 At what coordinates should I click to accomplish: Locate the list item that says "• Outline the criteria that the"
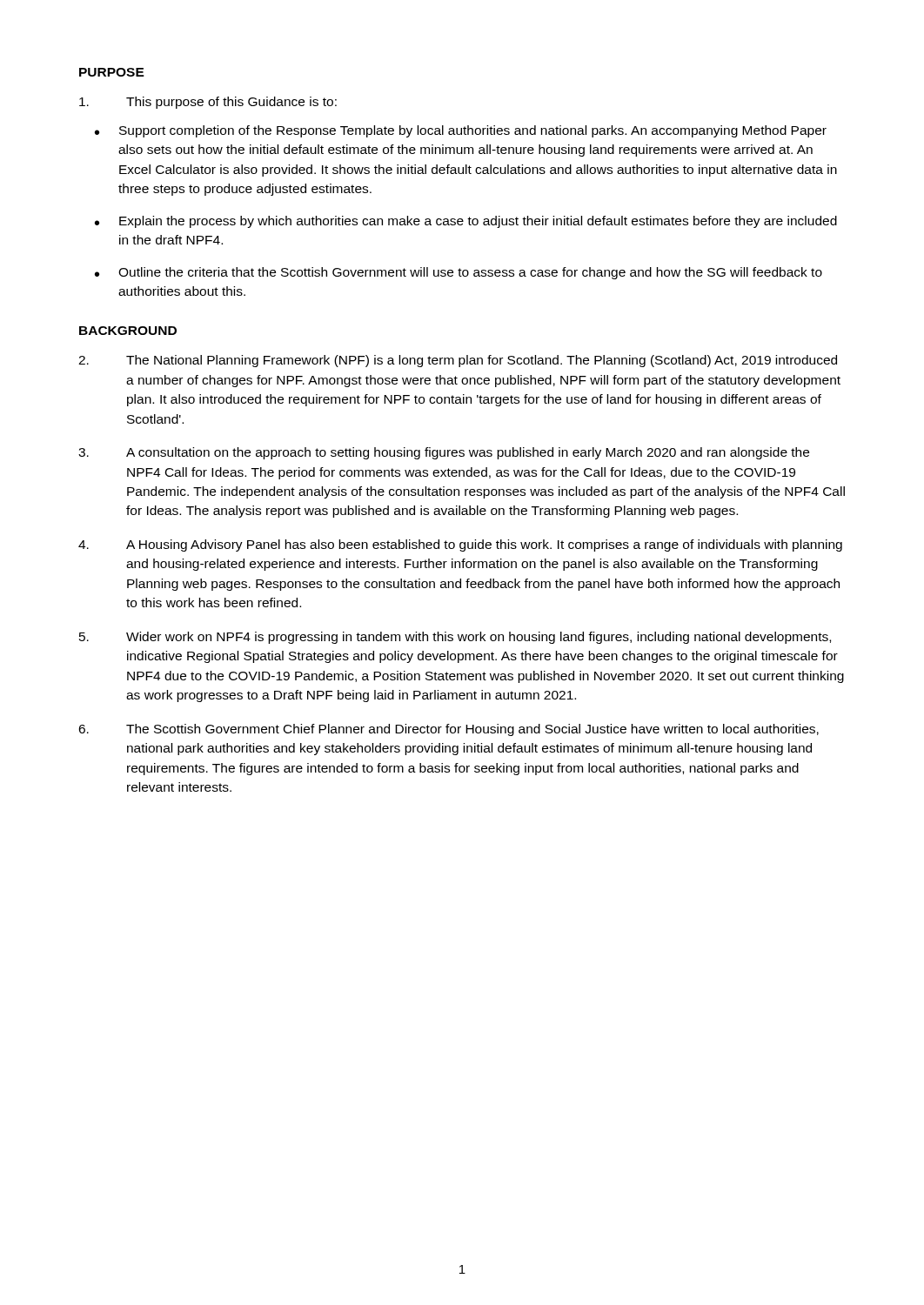click(x=470, y=282)
